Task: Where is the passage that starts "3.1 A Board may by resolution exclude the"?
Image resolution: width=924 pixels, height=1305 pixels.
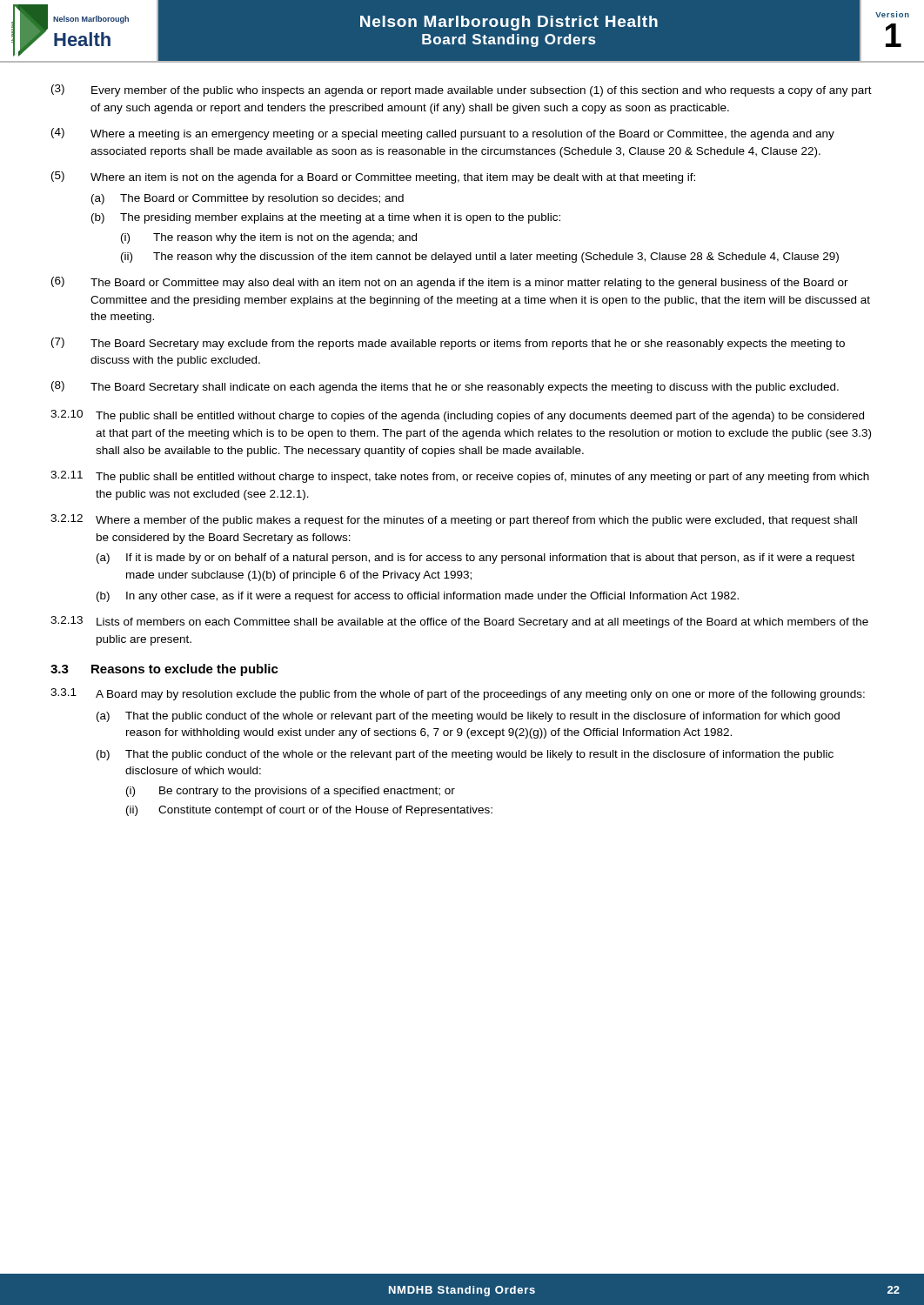Action: tap(462, 752)
